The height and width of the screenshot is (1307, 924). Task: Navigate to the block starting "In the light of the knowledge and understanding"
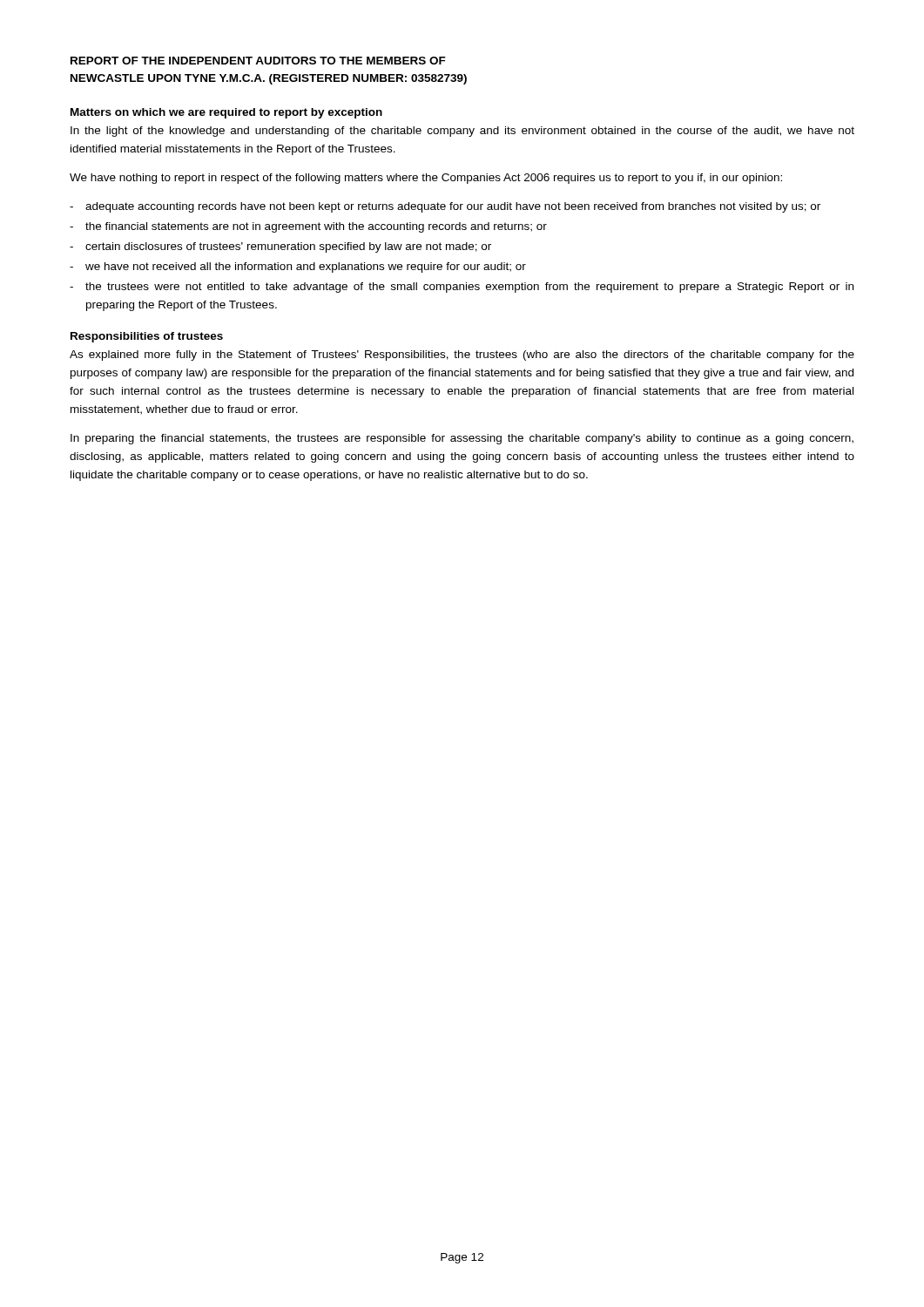(x=462, y=140)
